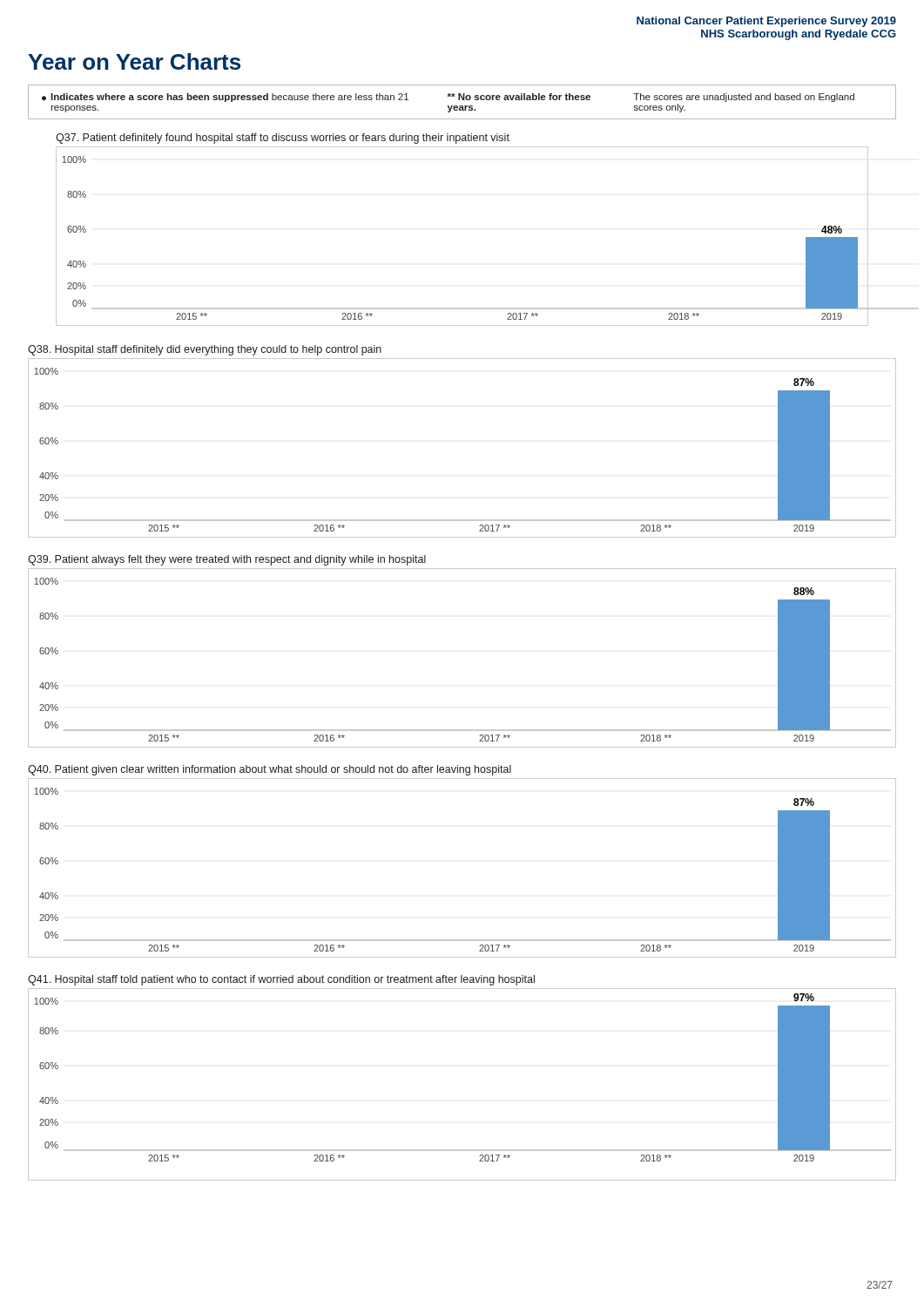This screenshot has height=1307, width=924.
Task: Select the title with the text "Year on Year Charts"
Action: point(135,62)
